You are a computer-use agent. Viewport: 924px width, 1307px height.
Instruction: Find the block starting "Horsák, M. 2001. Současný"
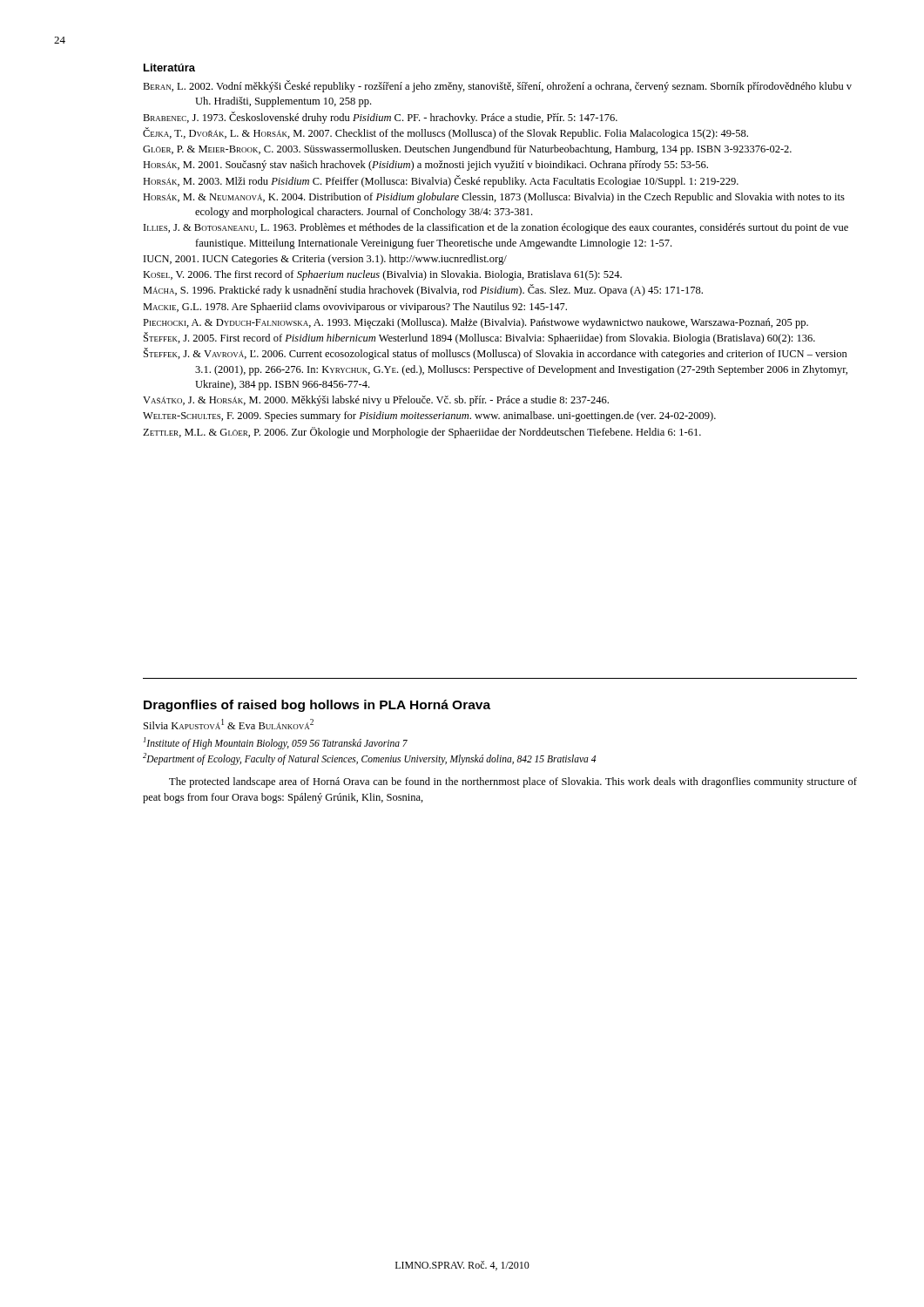[x=426, y=165]
